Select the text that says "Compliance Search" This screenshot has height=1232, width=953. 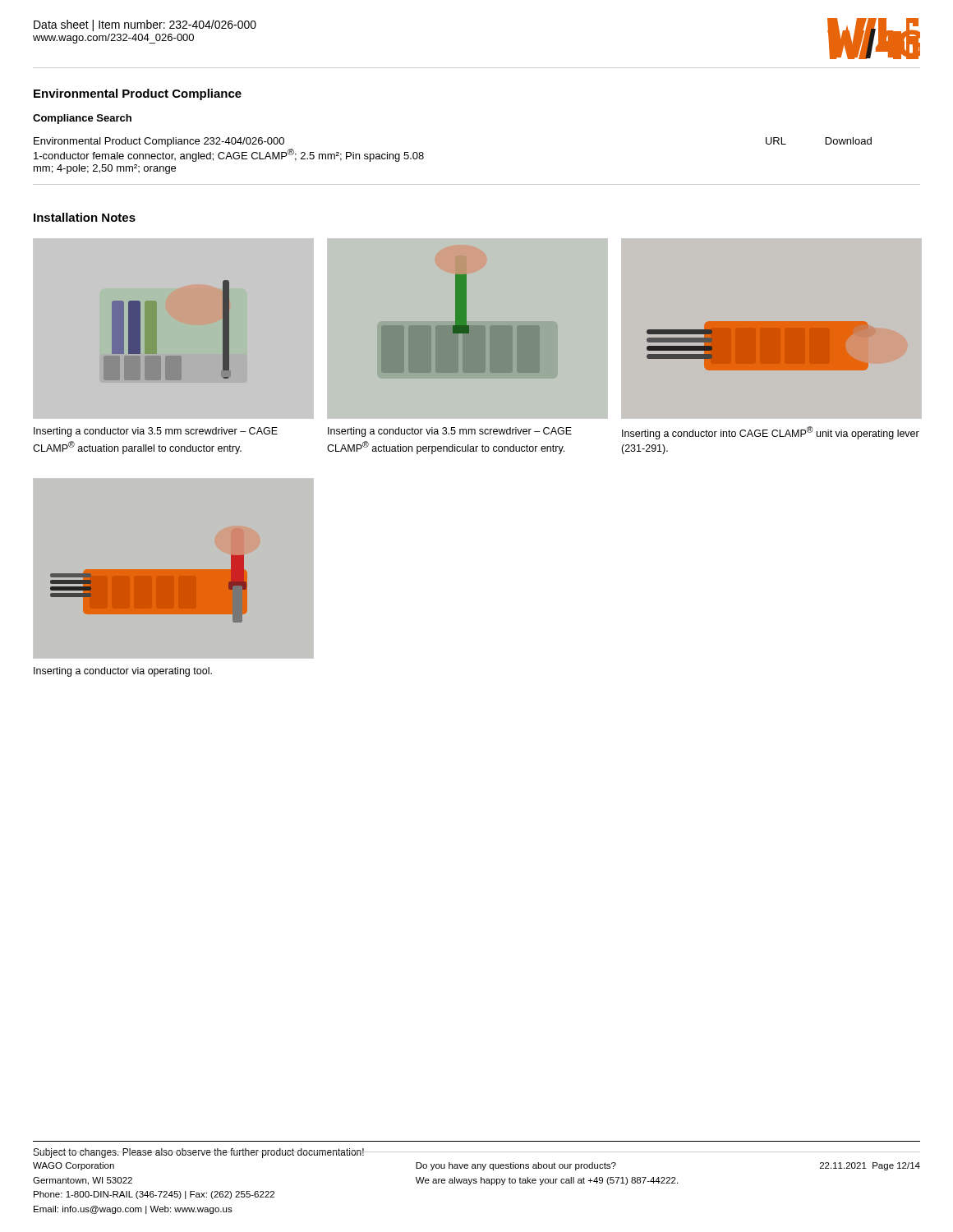[x=82, y=118]
